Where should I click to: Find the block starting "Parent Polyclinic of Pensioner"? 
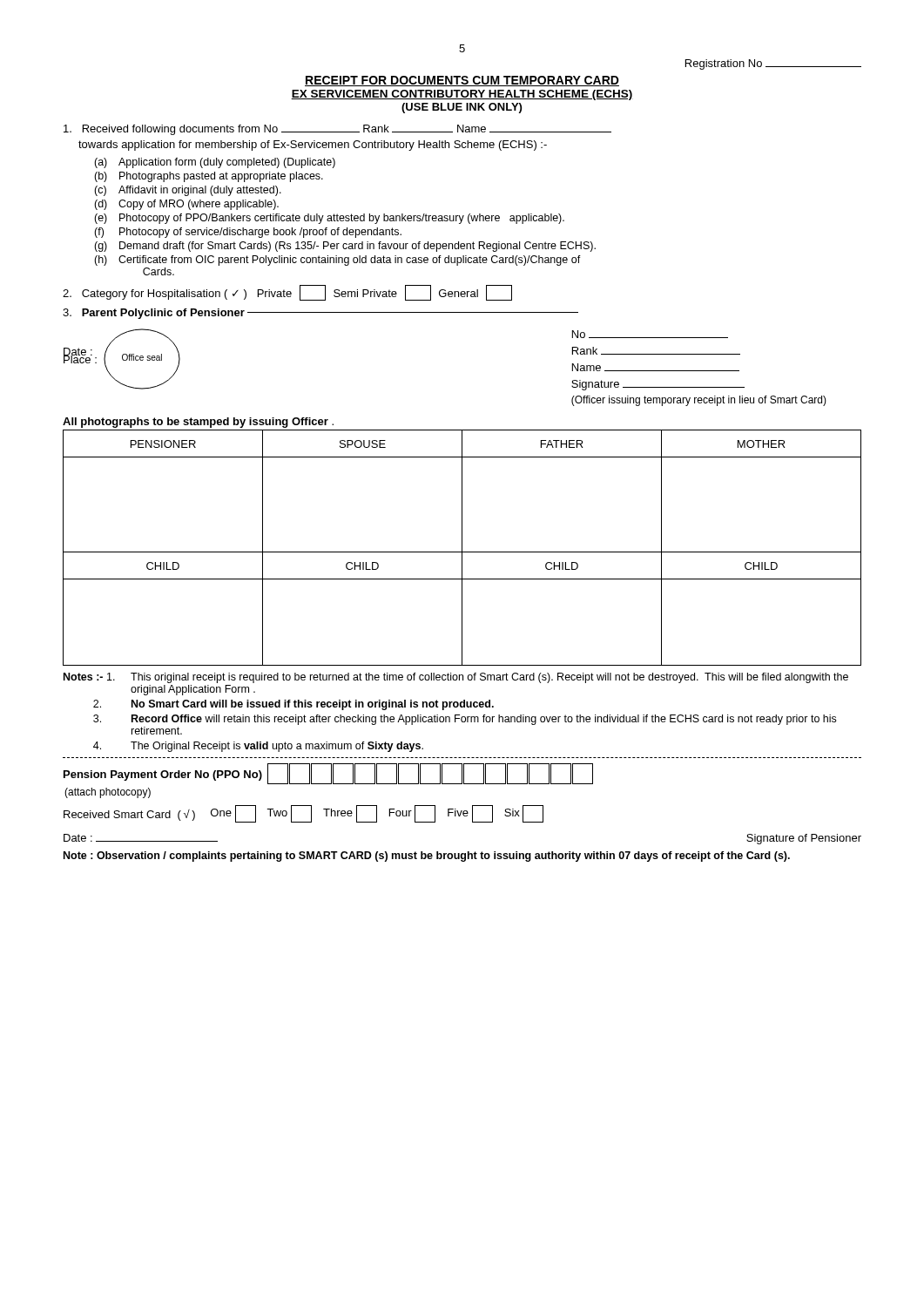tap(321, 312)
